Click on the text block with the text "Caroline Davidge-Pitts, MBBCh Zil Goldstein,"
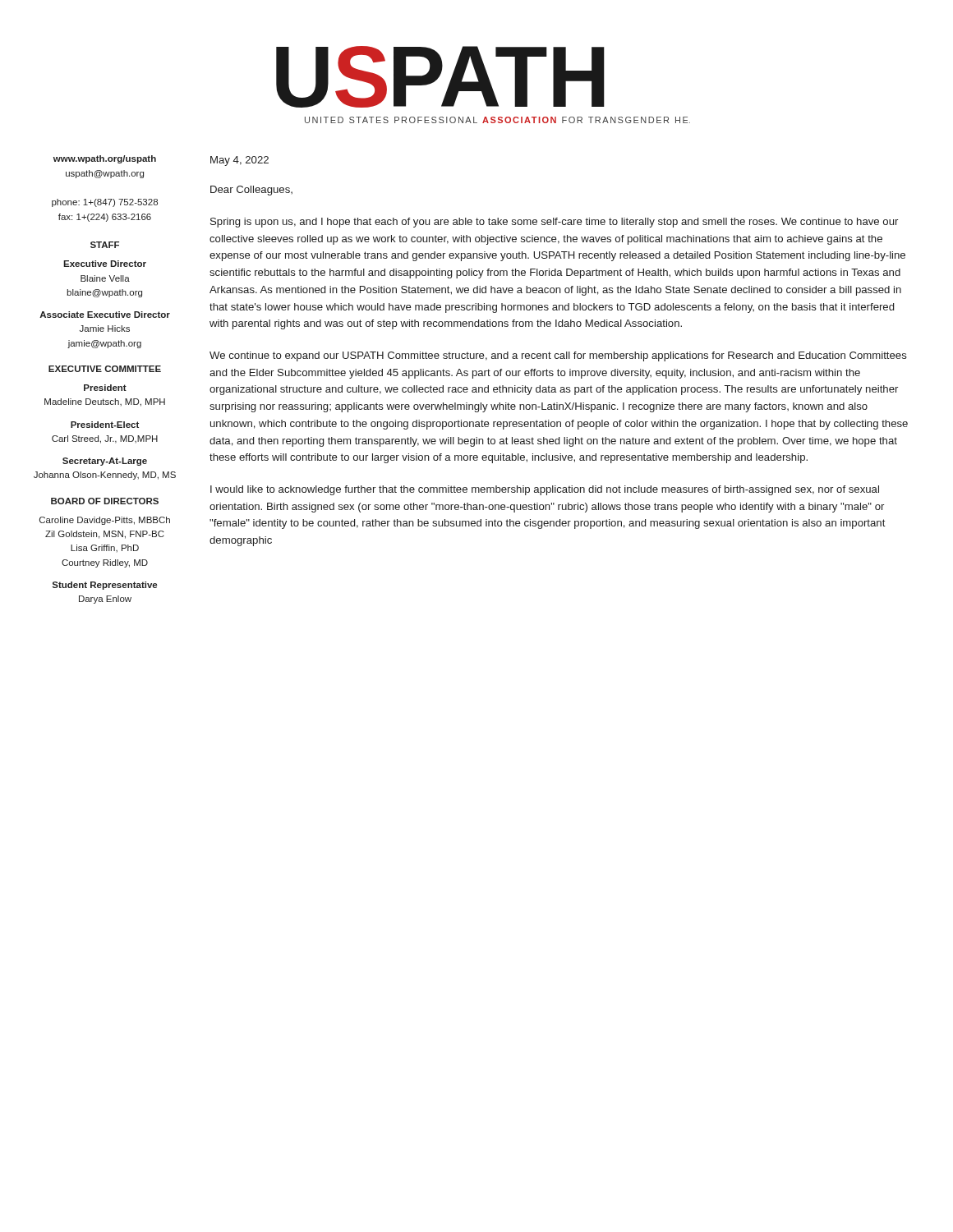 (x=105, y=541)
